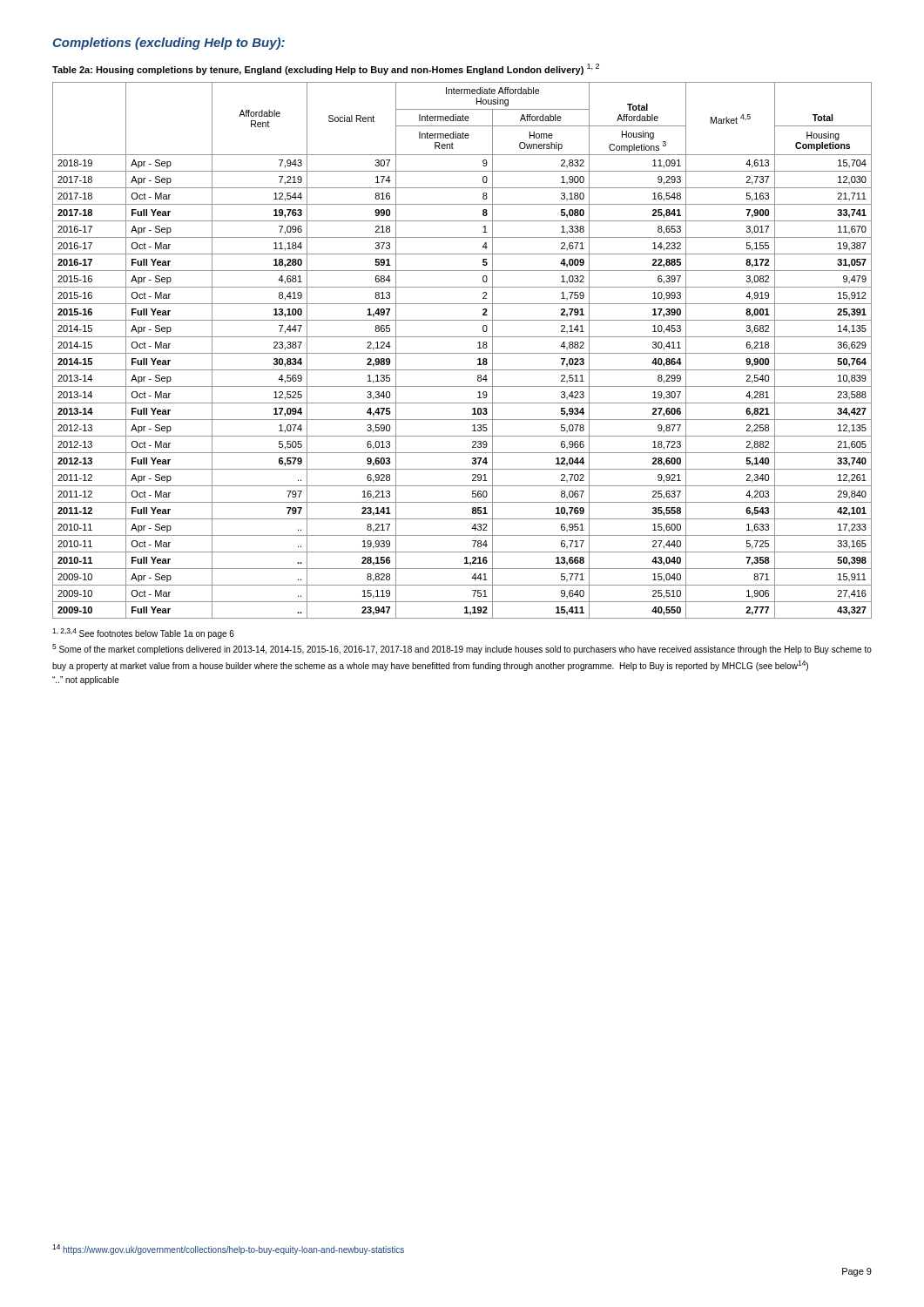Locate the table with the text "Full Year"
Viewport: 924px width, 1307px height.
click(462, 350)
